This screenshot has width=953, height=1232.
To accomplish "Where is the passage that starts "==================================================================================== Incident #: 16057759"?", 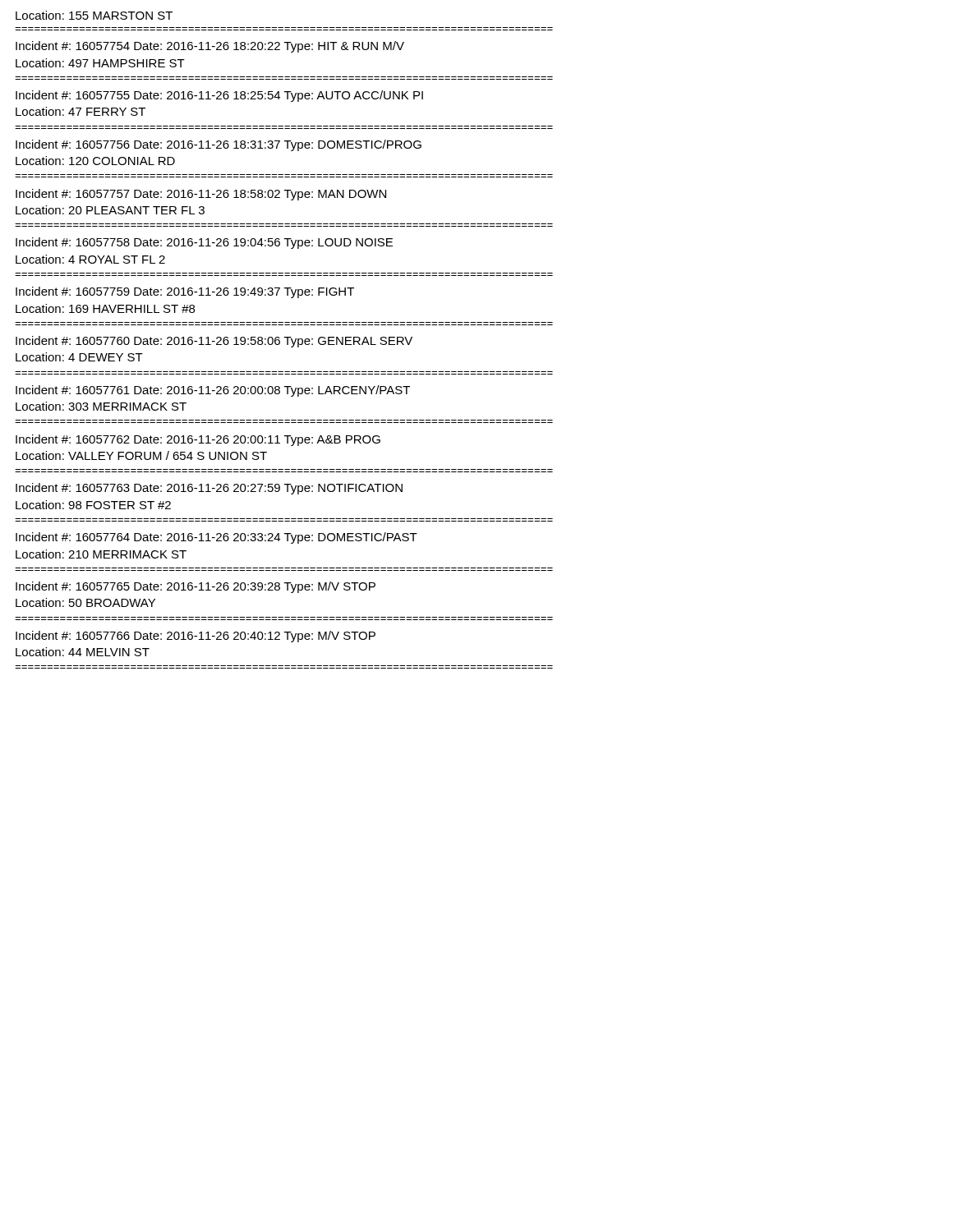I will (185, 292).
